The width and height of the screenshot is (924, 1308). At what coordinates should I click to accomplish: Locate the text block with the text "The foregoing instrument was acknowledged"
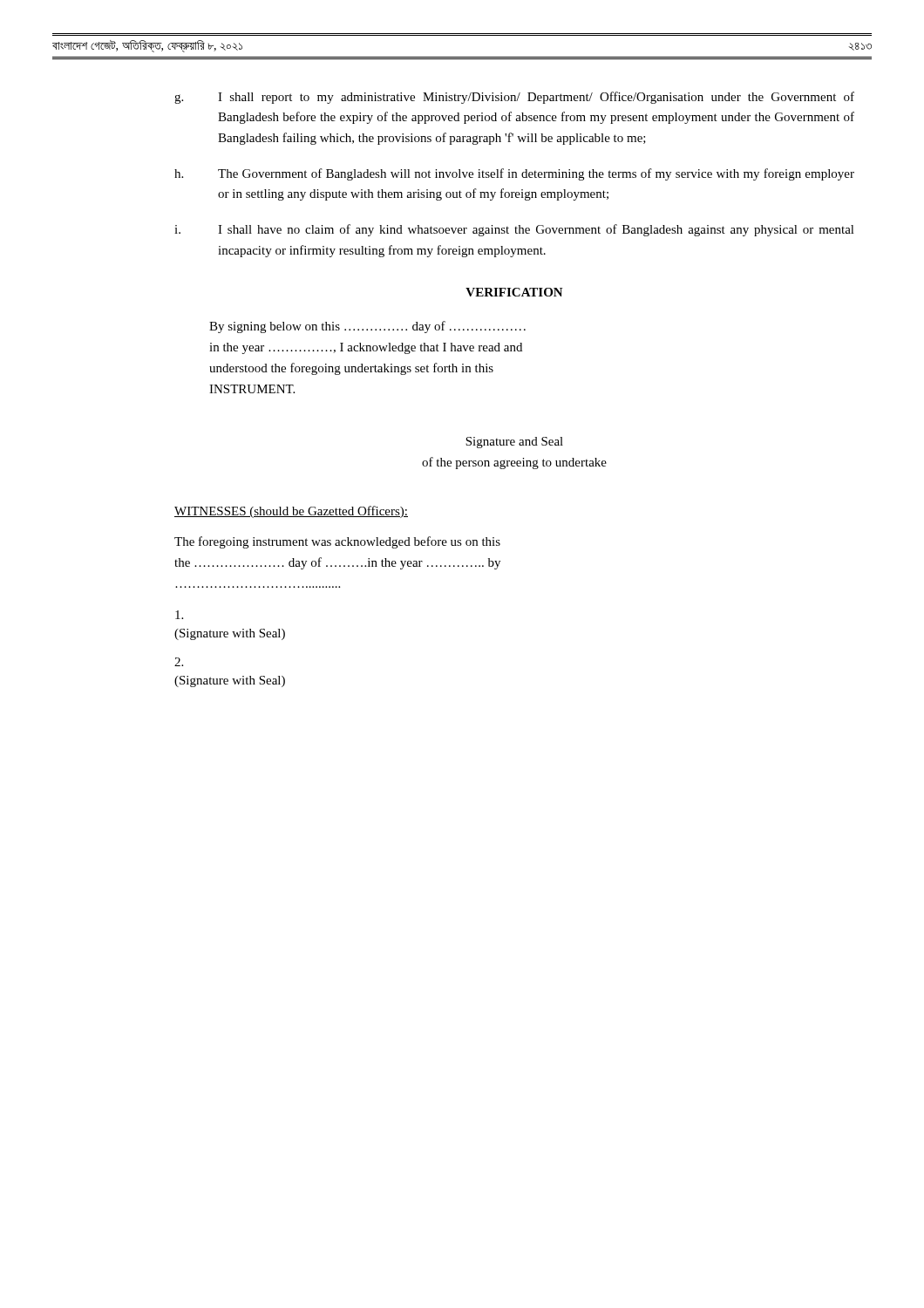pyautogui.click(x=338, y=562)
